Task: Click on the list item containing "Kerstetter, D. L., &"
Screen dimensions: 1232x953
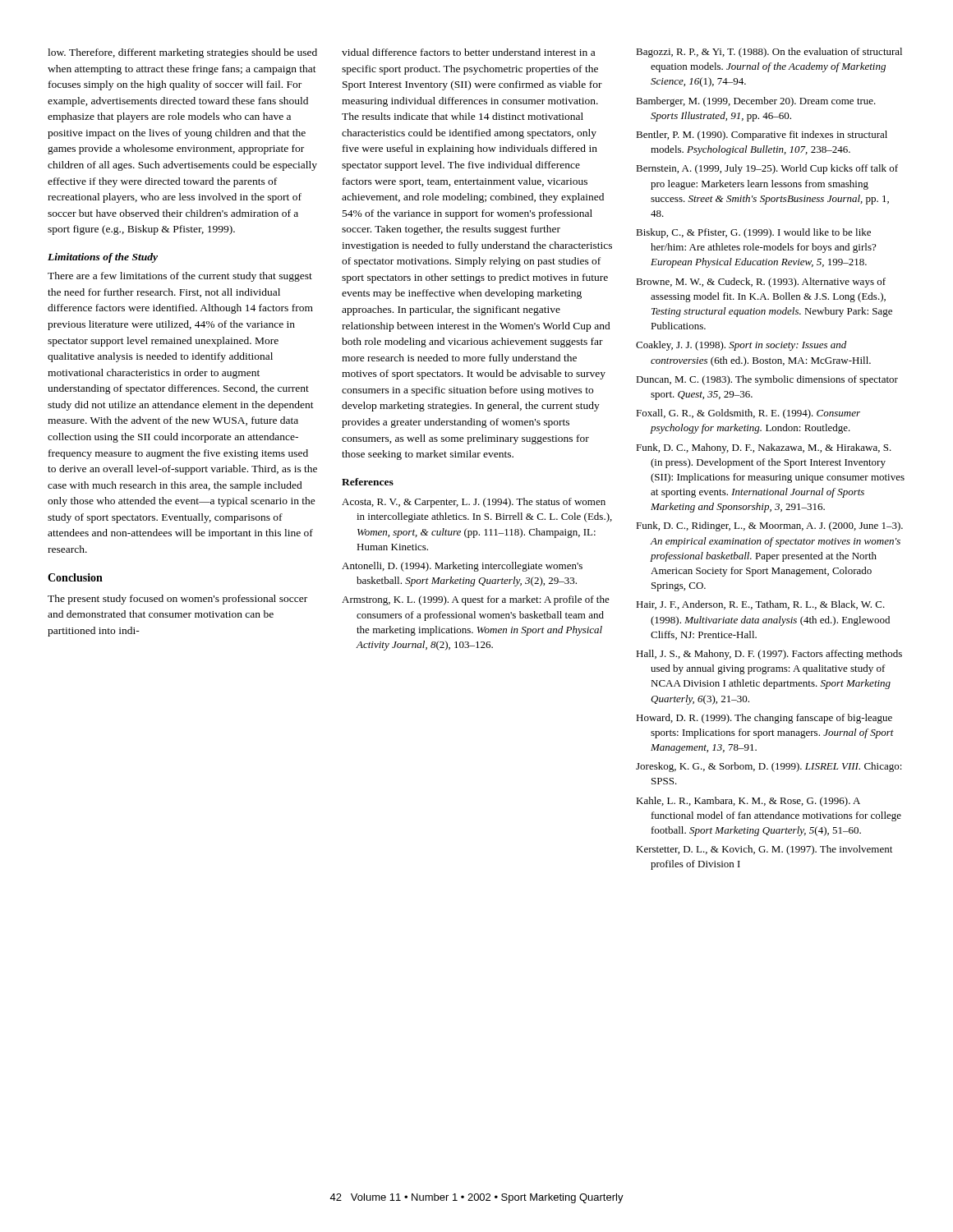Action: coord(764,856)
